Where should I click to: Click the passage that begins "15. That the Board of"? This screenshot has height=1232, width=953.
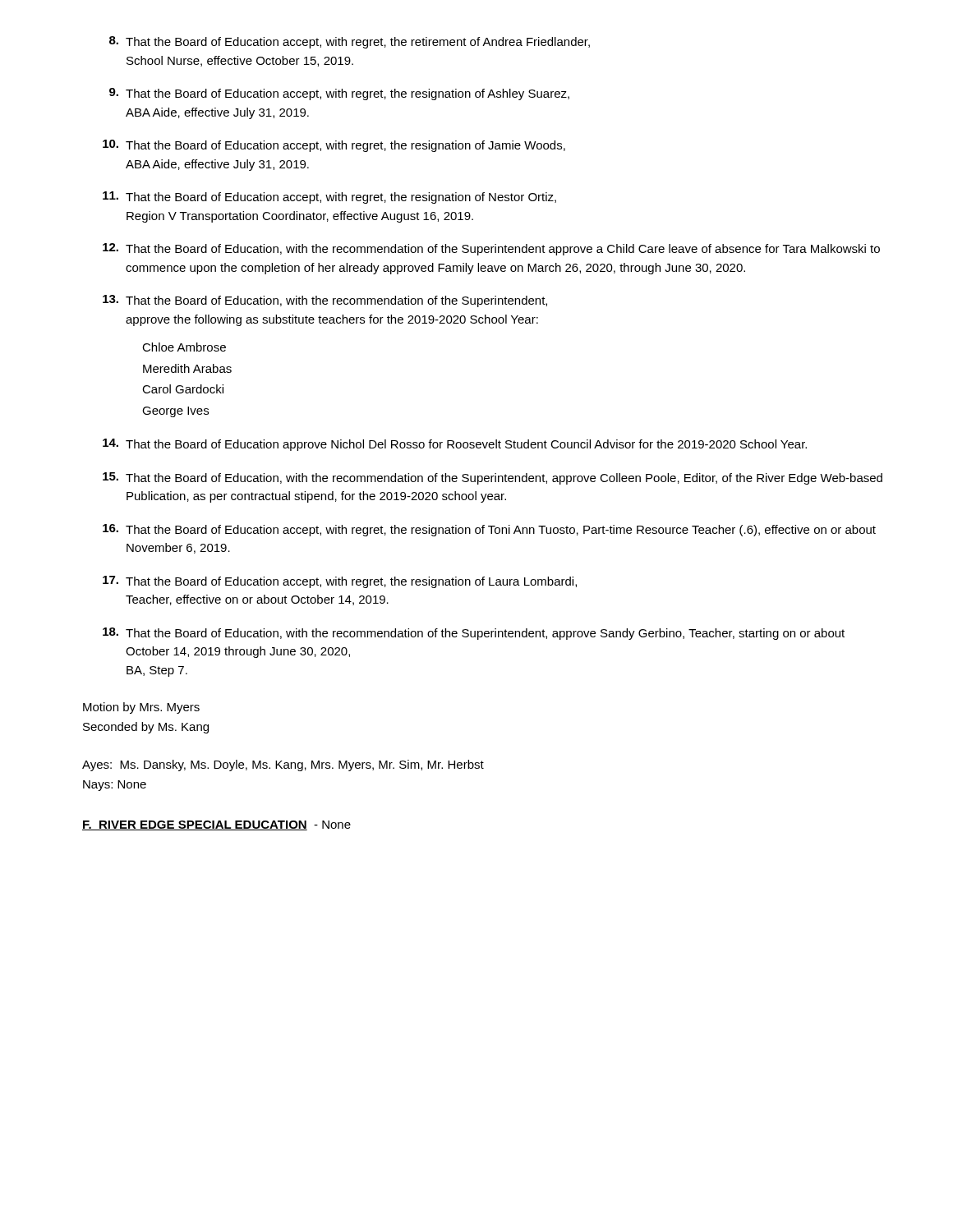point(485,487)
